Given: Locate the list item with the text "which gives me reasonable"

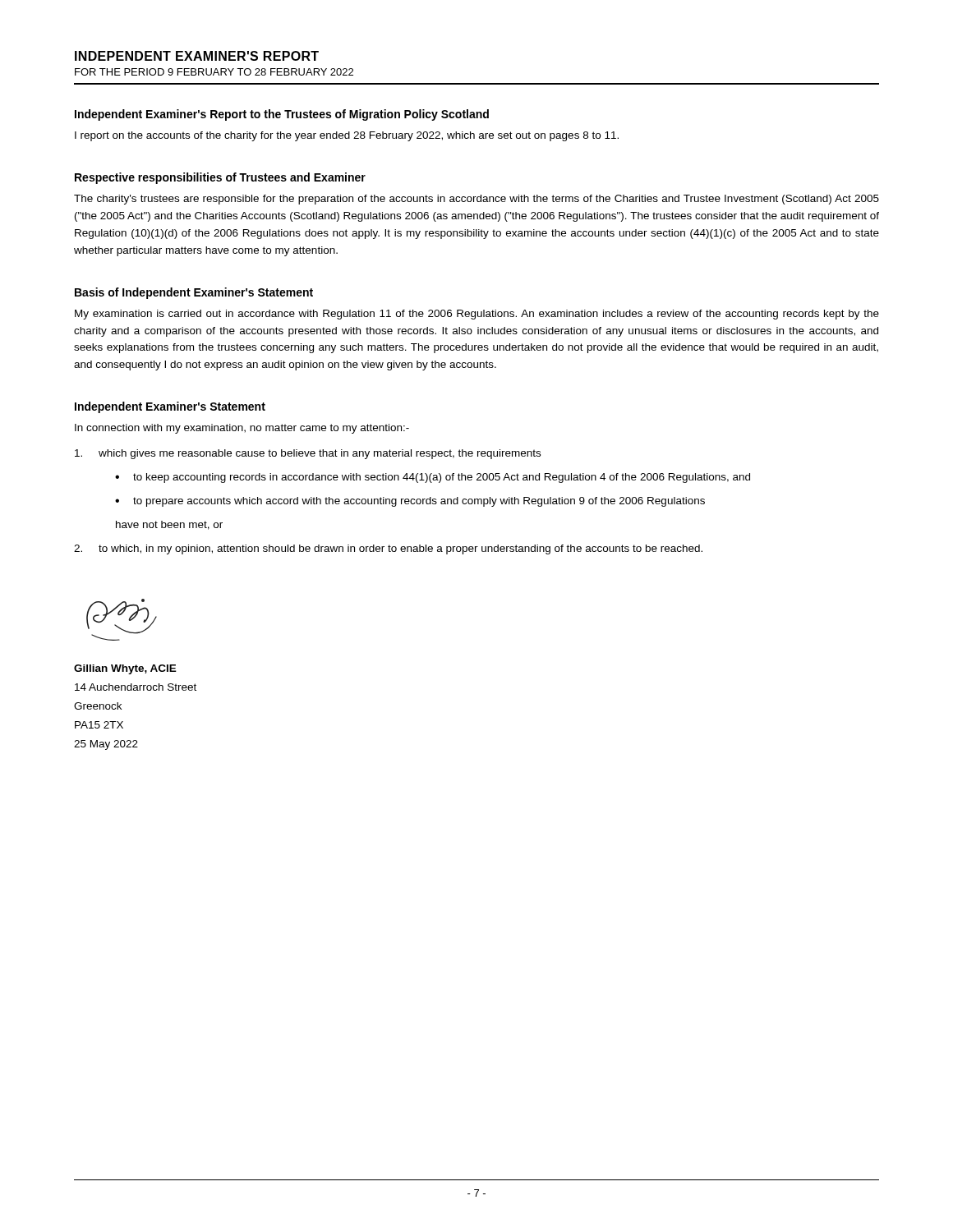Looking at the screenshot, I should tap(308, 454).
